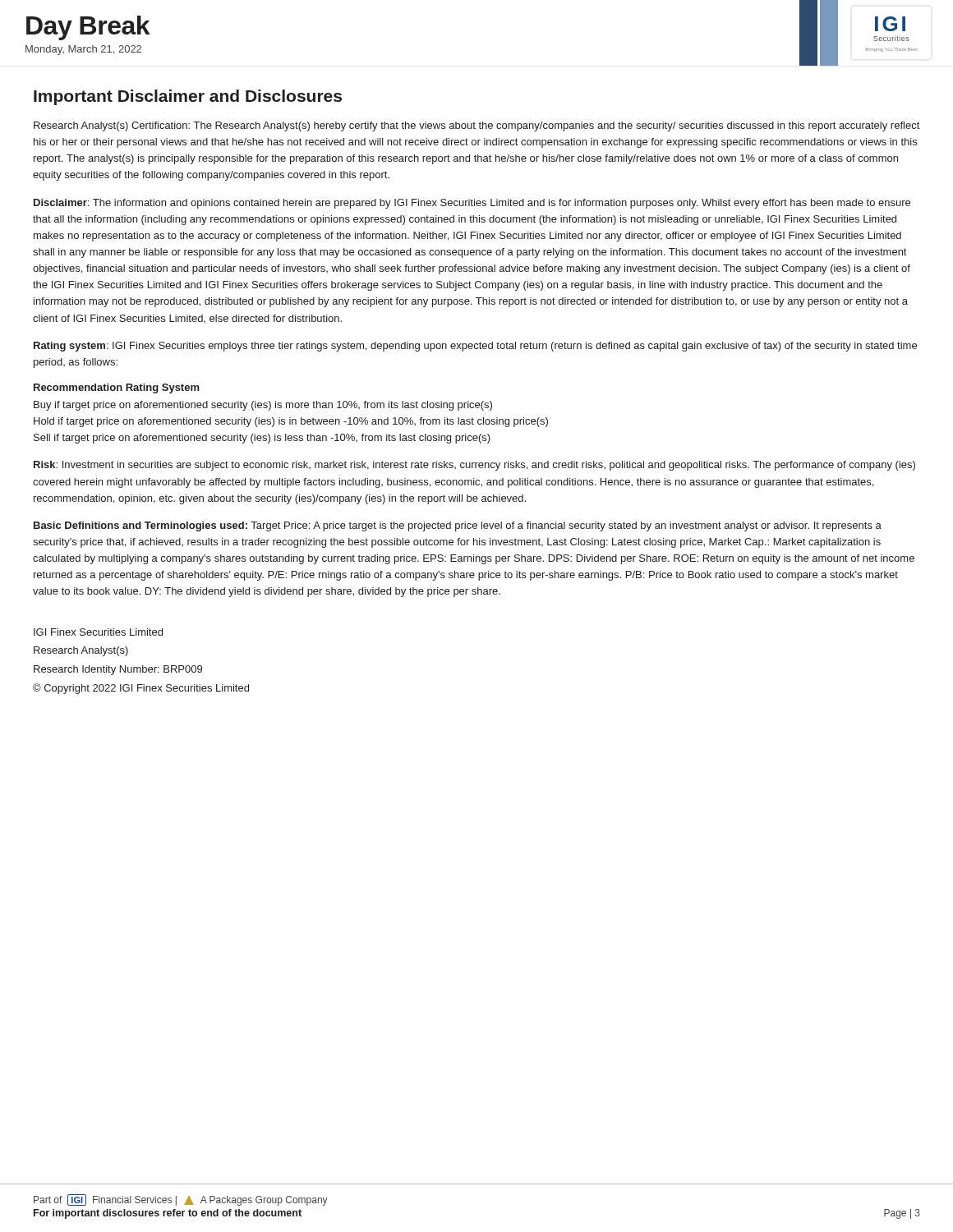Image resolution: width=953 pixels, height=1232 pixels.
Task: Point to the region starting "Recommendation Rating System"
Action: click(x=116, y=387)
